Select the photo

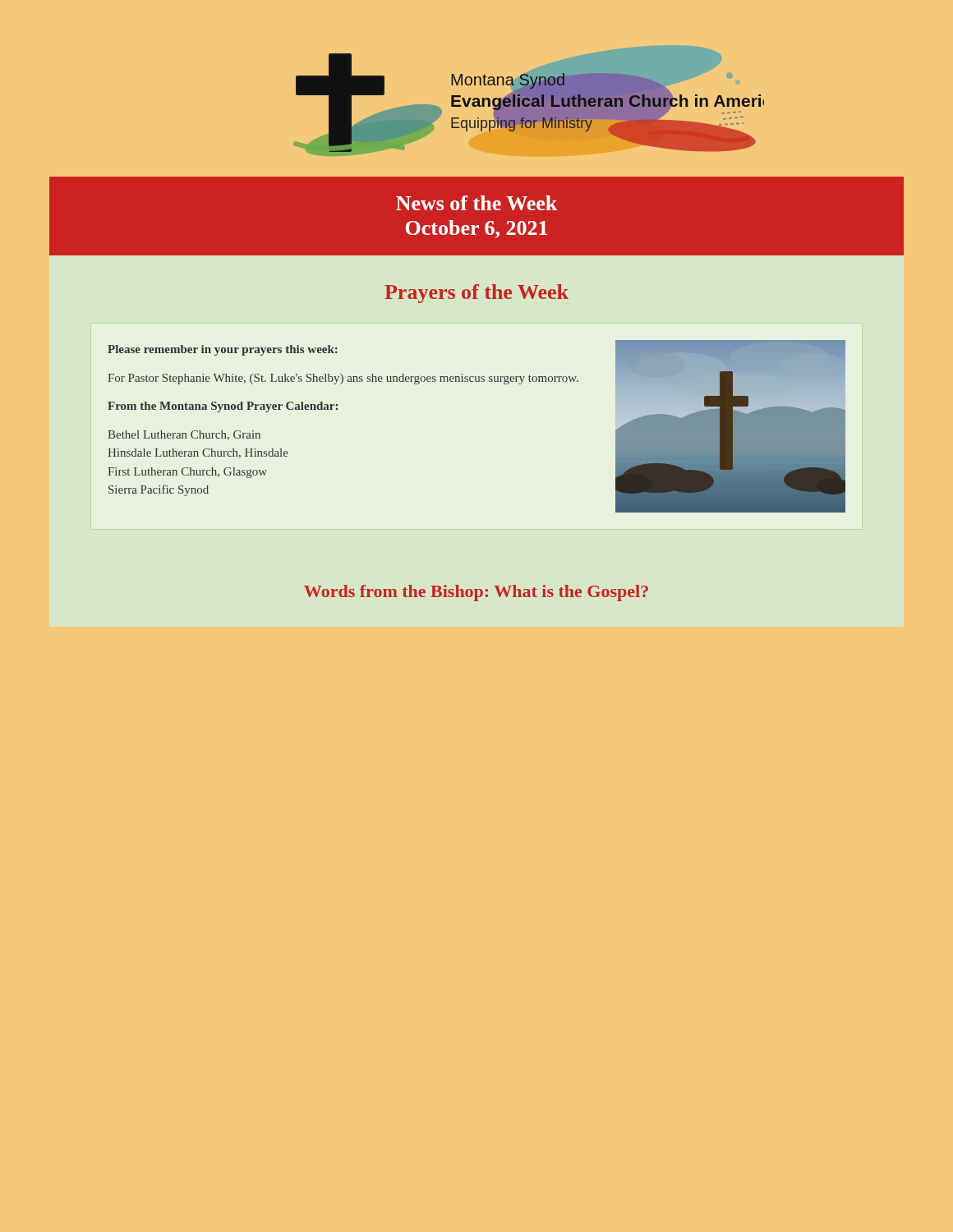tap(730, 426)
